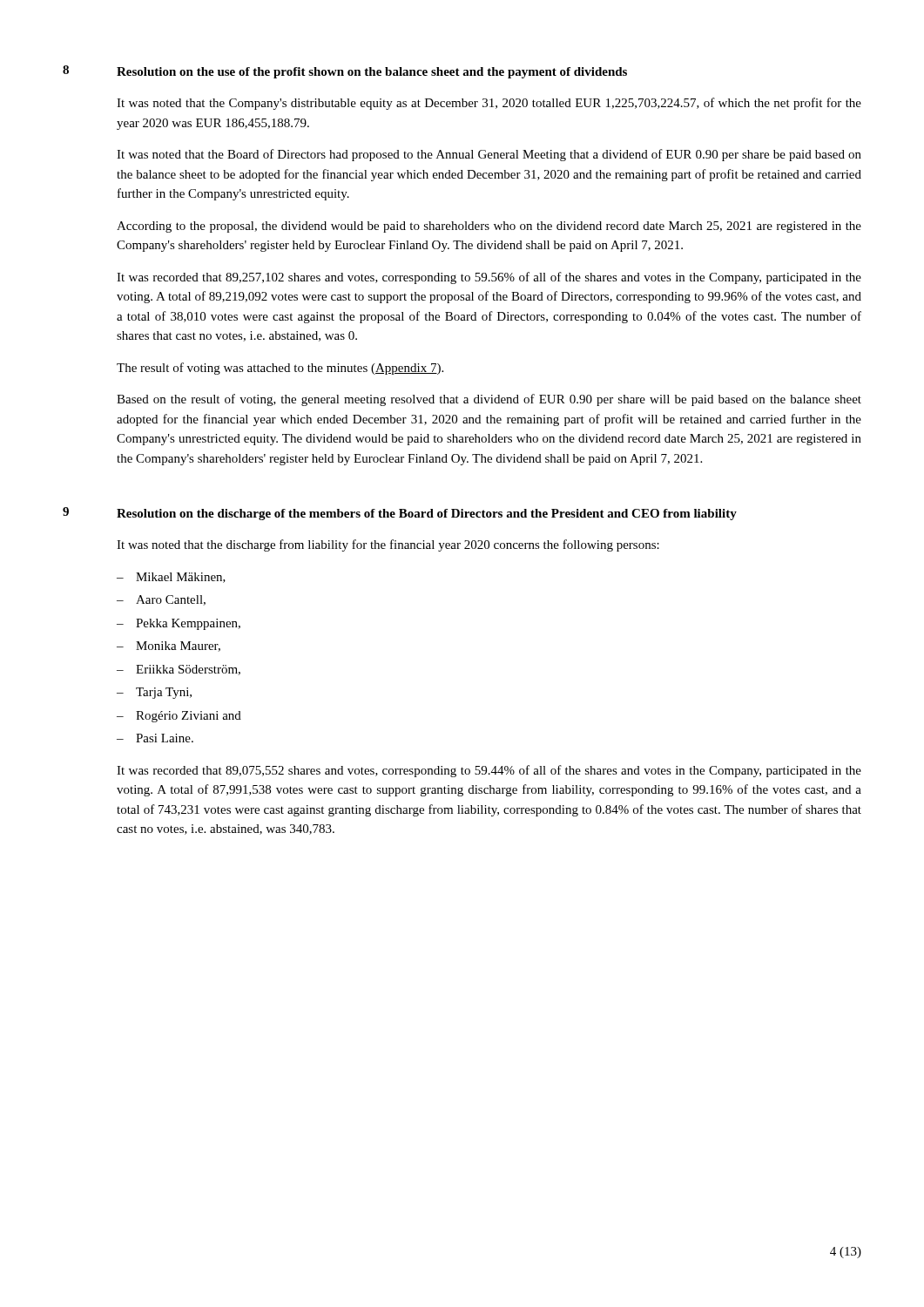Where is the passage that starts "It was noted that the Board"?
This screenshot has width=924, height=1307.
coord(489,174)
